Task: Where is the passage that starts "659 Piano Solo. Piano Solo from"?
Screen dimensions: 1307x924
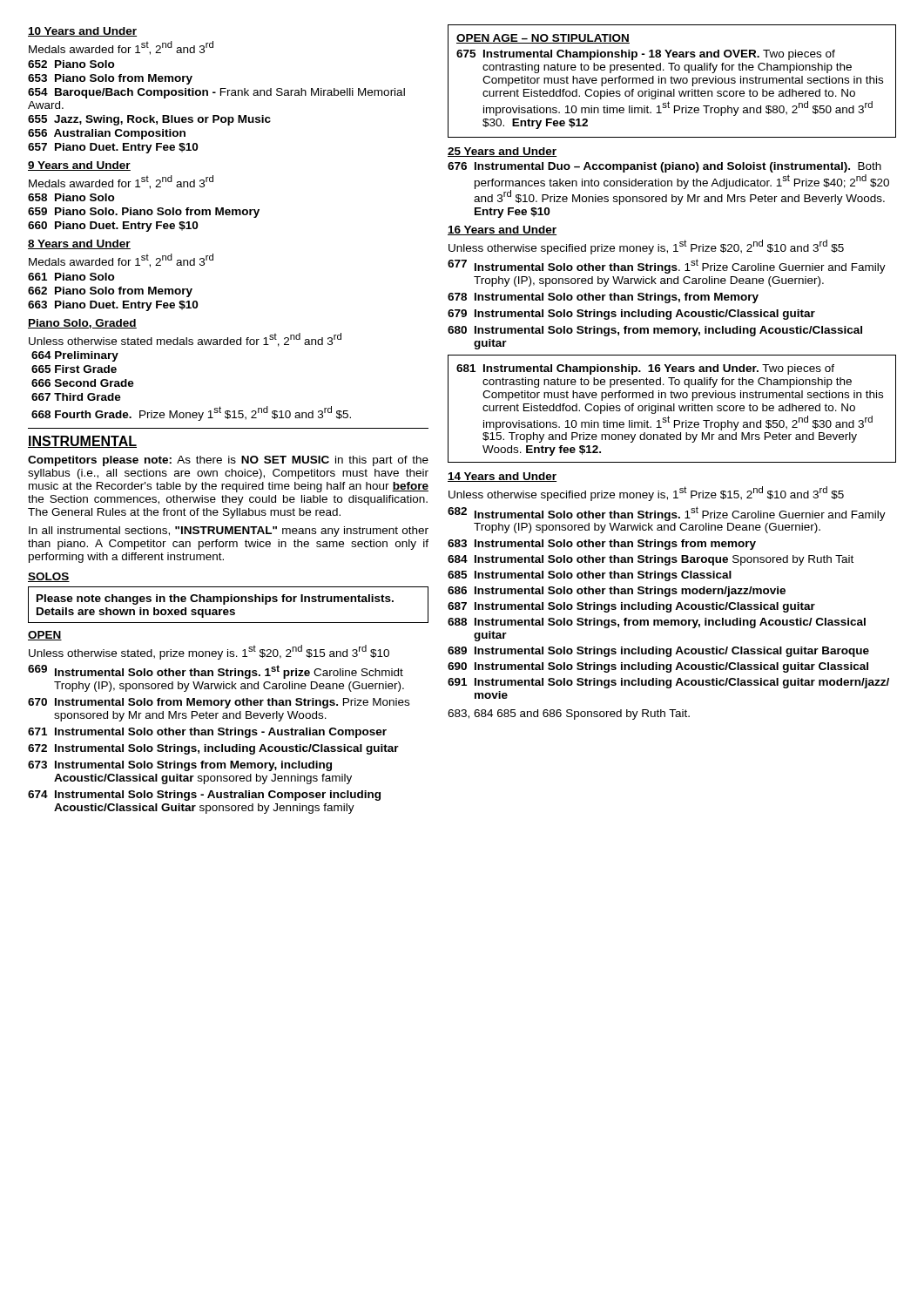Action: (x=144, y=211)
